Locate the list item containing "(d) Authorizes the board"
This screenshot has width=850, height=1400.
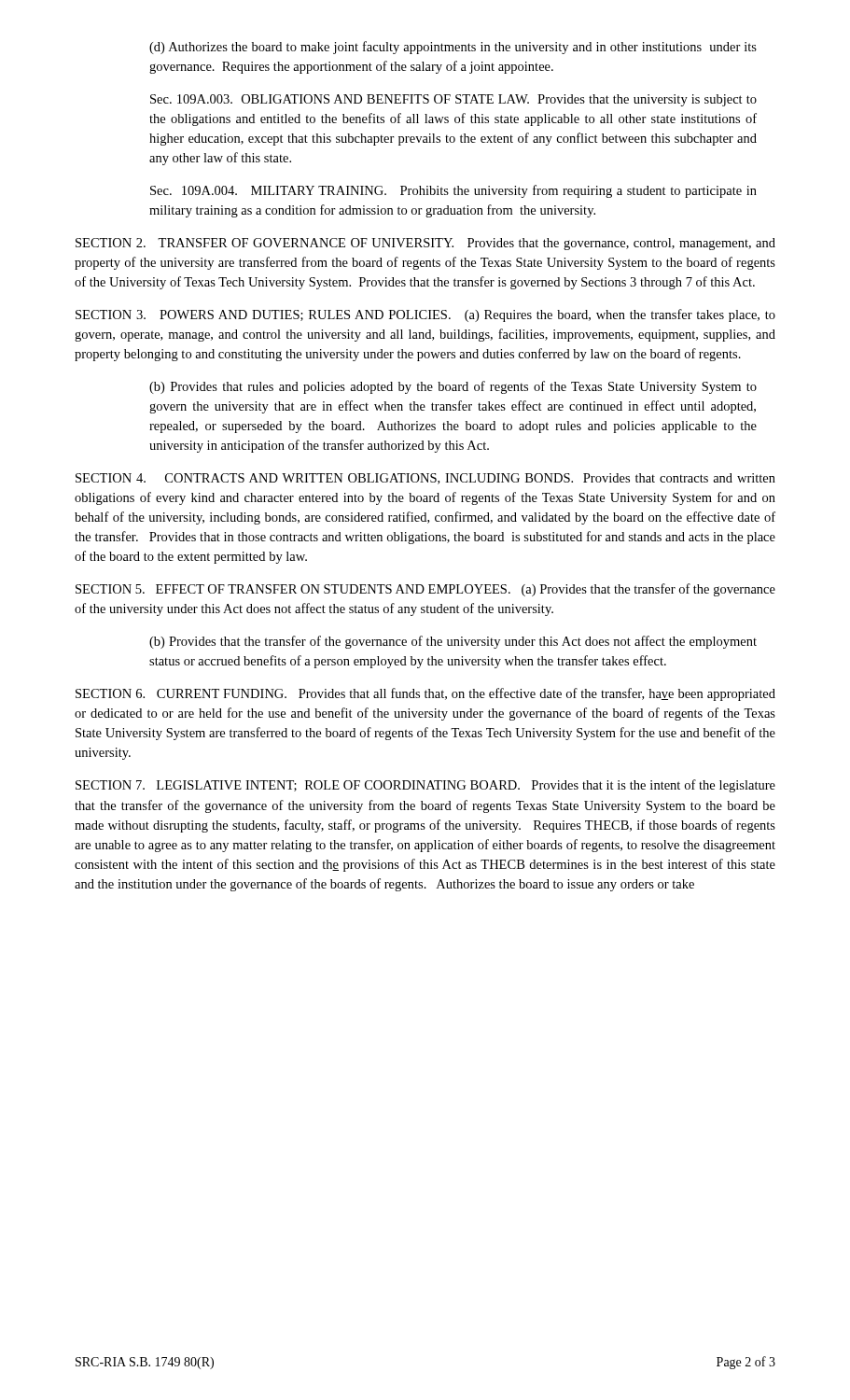point(453,56)
